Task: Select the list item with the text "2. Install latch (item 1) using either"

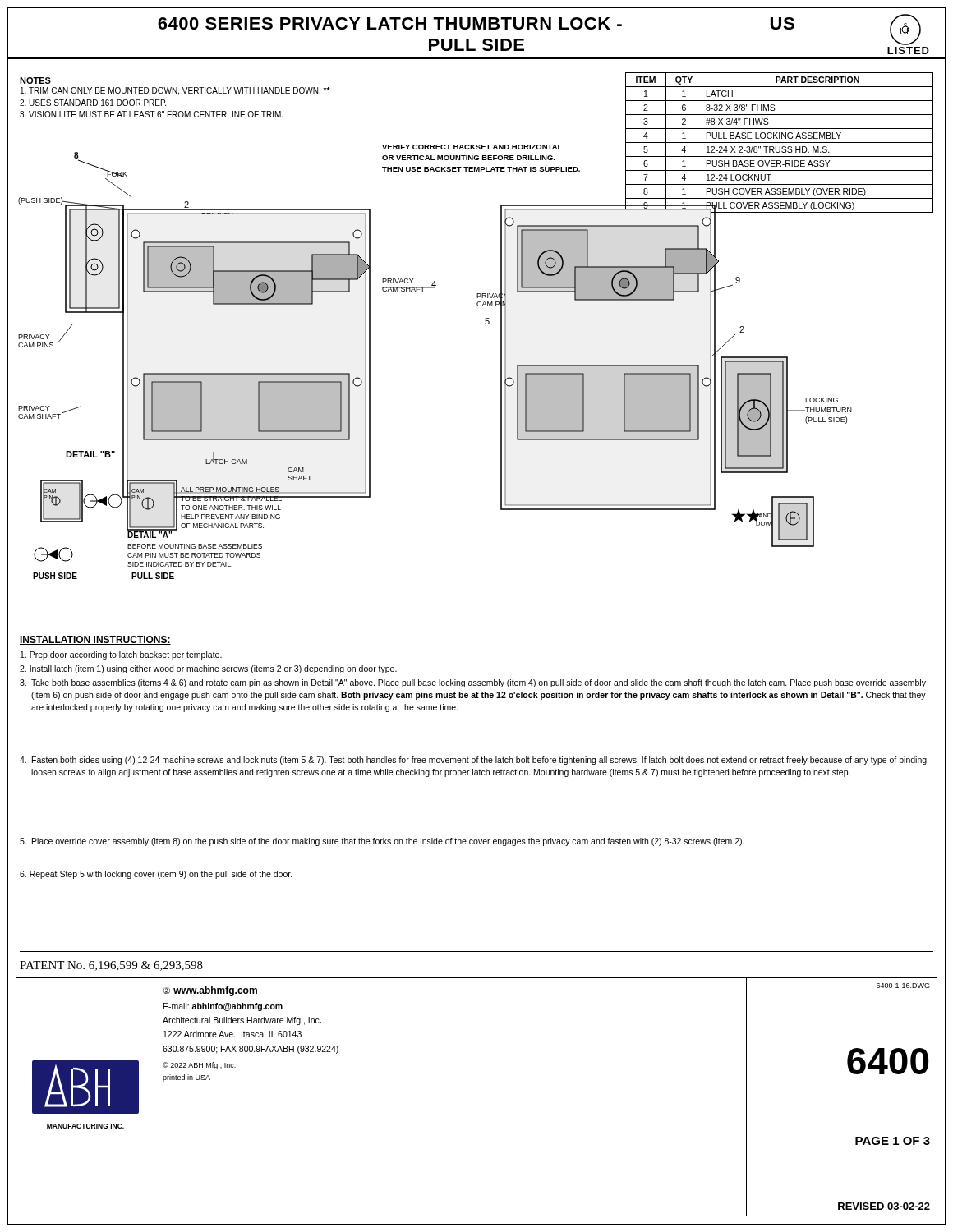Action: pos(208,669)
